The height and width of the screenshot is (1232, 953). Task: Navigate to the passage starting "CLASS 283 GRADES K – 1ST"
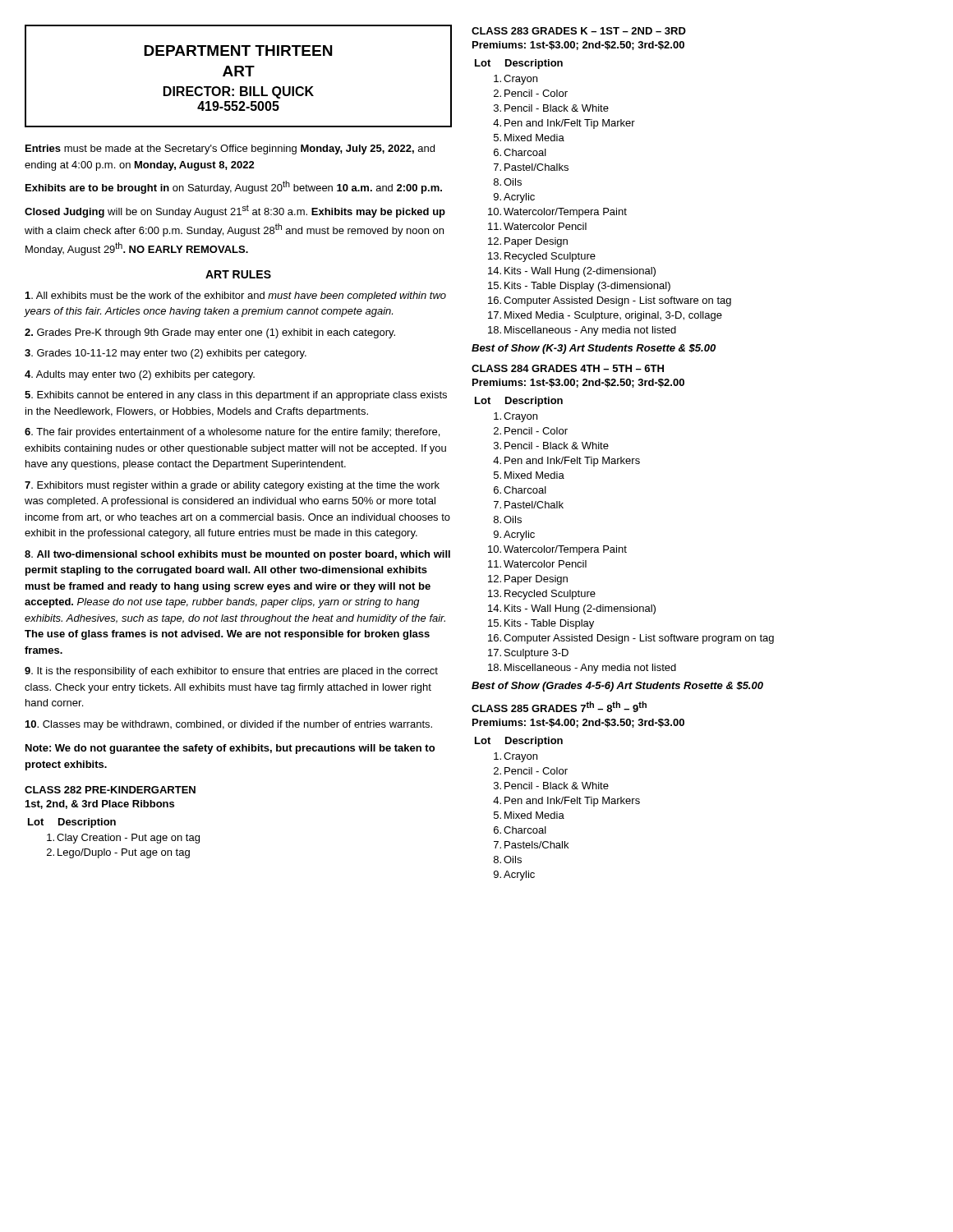pos(579,31)
